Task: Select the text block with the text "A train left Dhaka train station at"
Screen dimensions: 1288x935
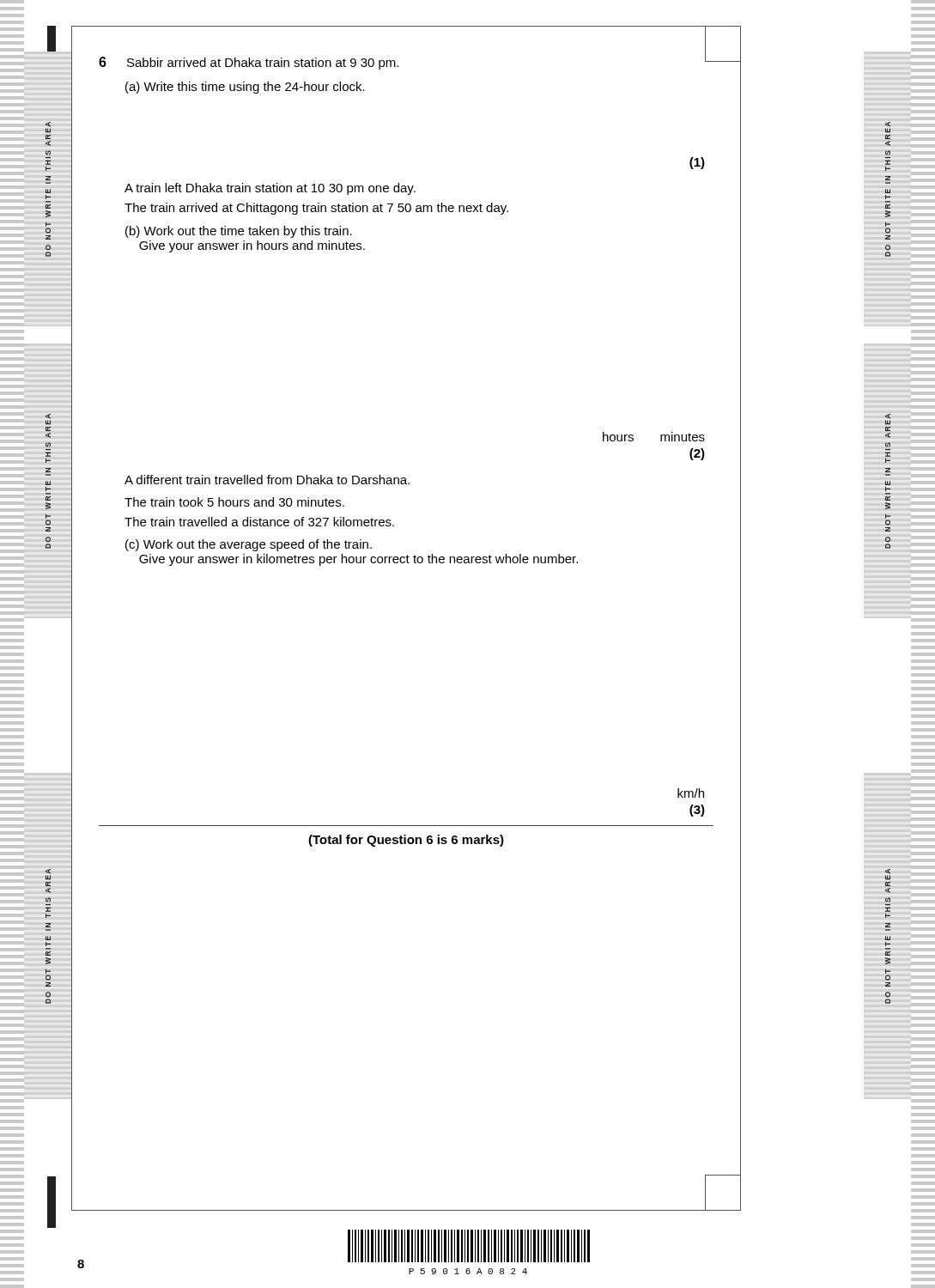Action: pyautogui.click(x=317, y=198)
